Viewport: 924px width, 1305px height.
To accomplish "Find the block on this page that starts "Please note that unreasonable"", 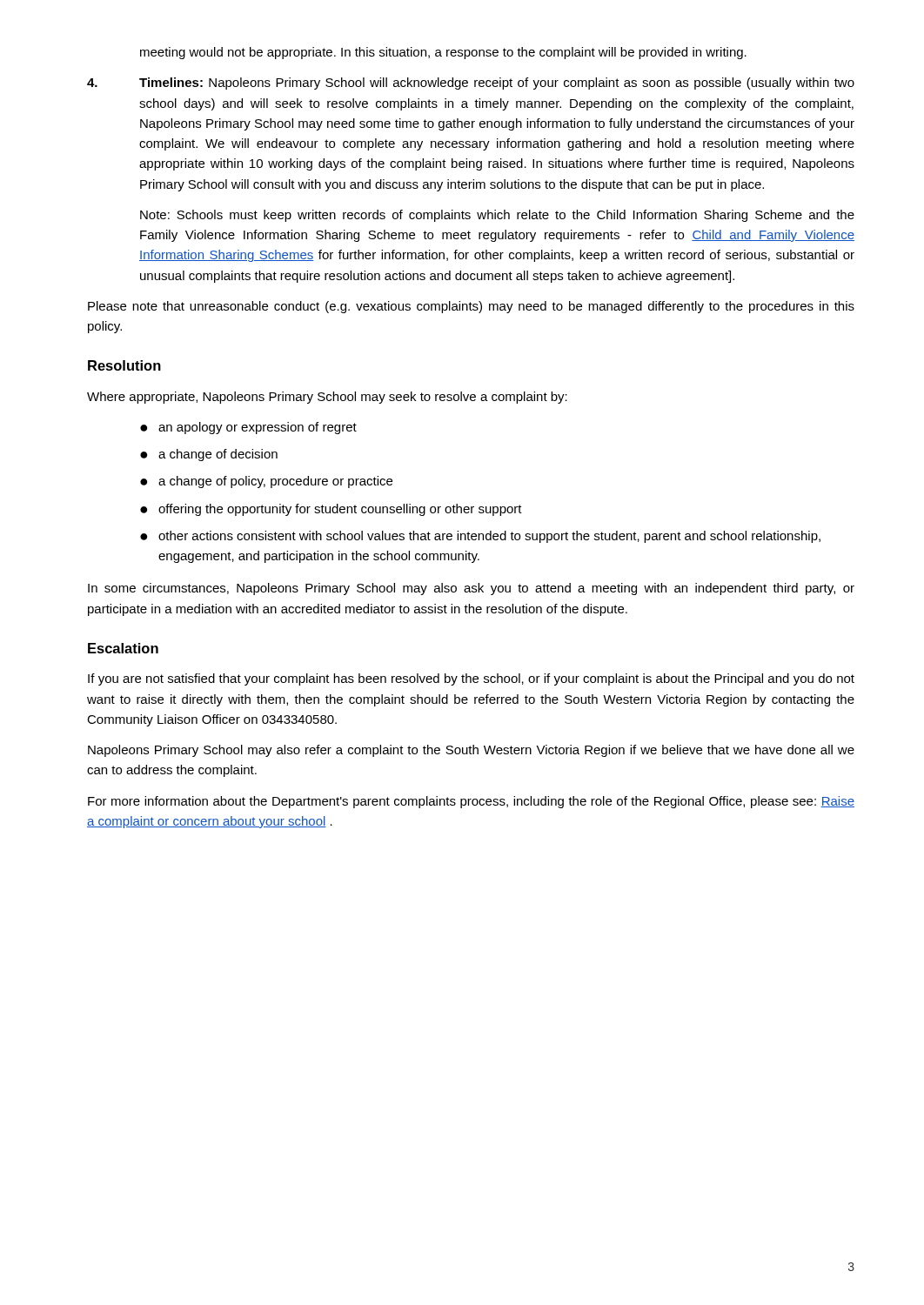I will [x=471, y=316].
